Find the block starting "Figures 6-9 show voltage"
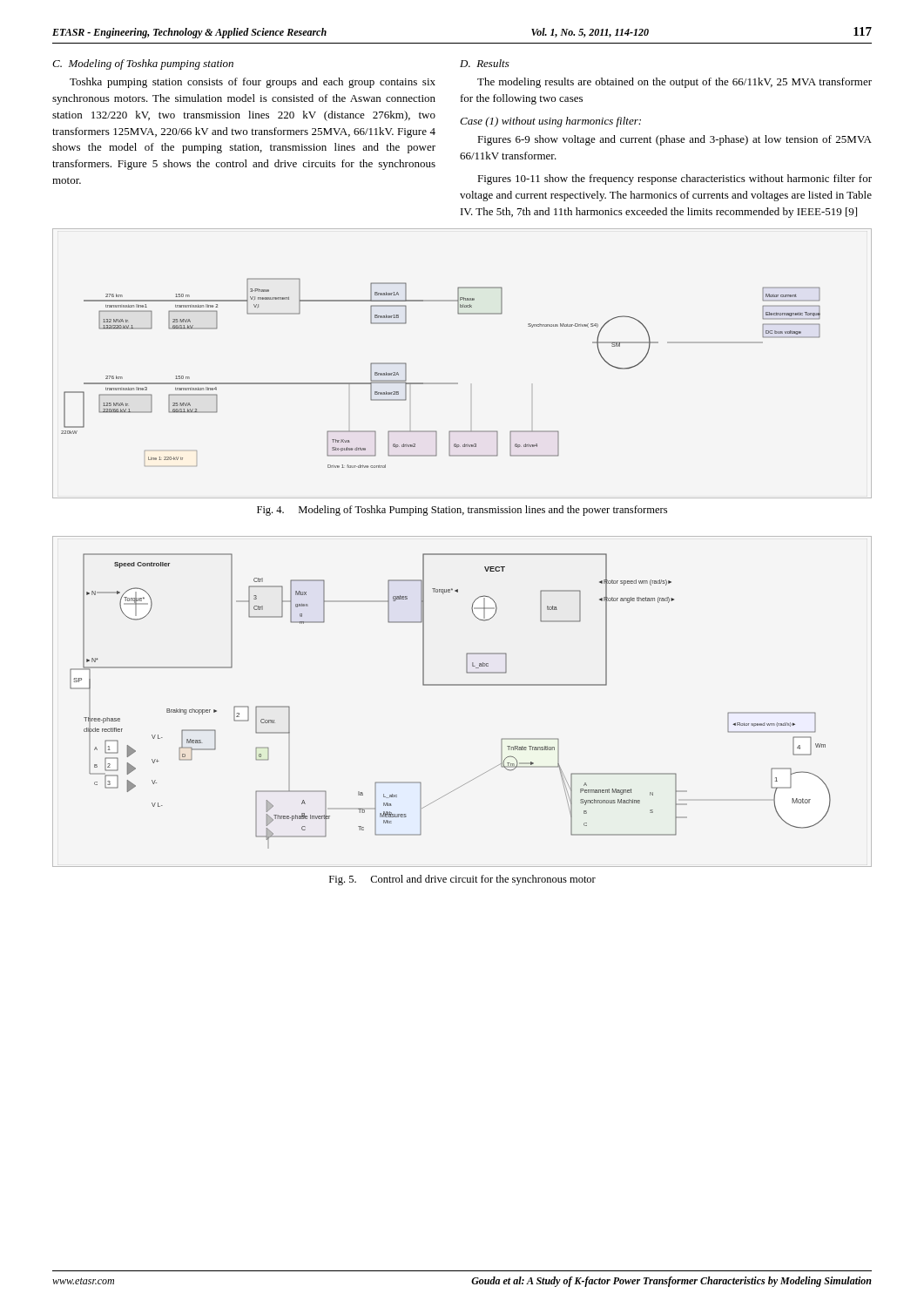 tap(666, 147)
